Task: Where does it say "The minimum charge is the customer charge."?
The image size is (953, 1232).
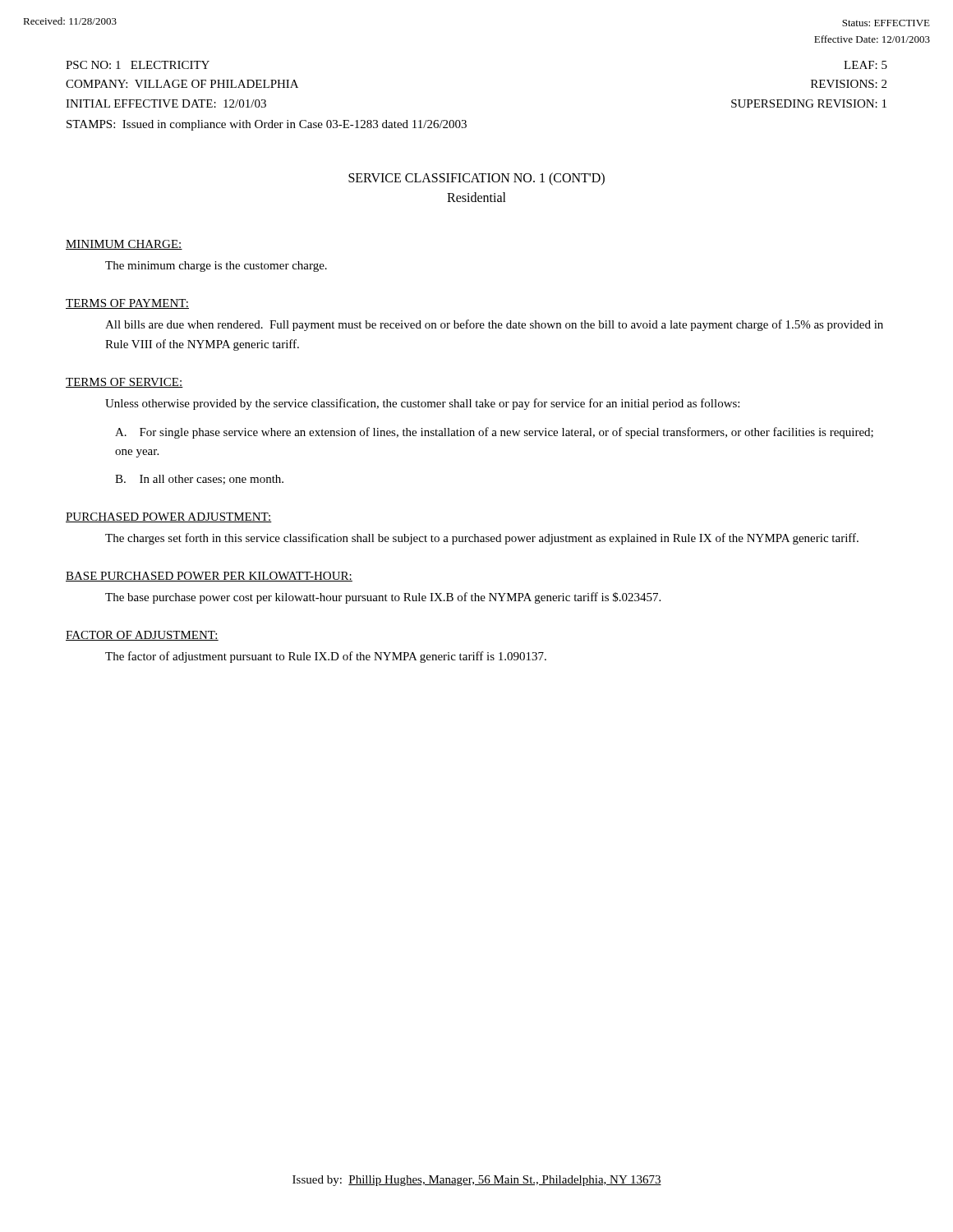Action: (216, 265)
